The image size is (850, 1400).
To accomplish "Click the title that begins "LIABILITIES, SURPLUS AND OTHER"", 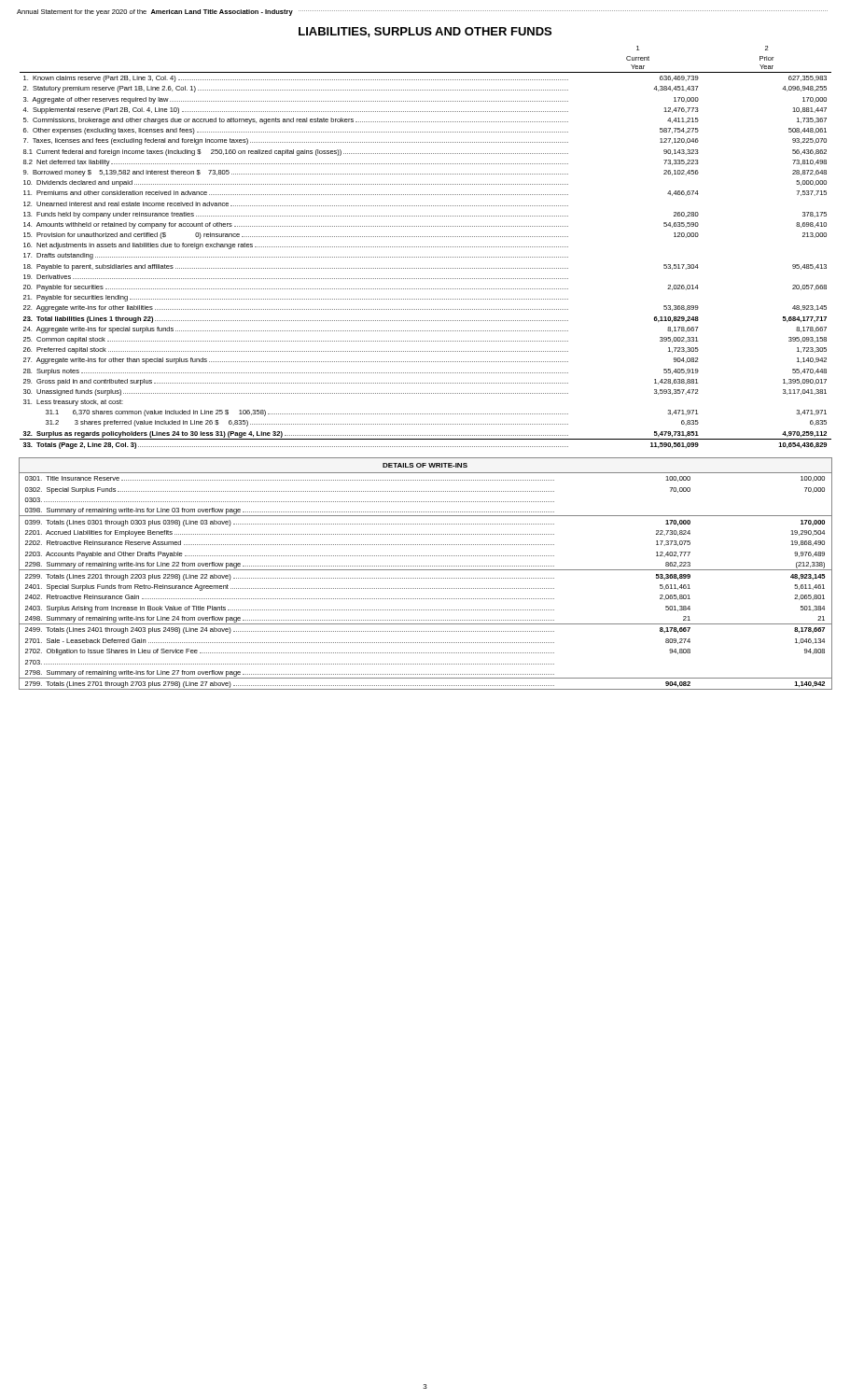I will 425,31.
